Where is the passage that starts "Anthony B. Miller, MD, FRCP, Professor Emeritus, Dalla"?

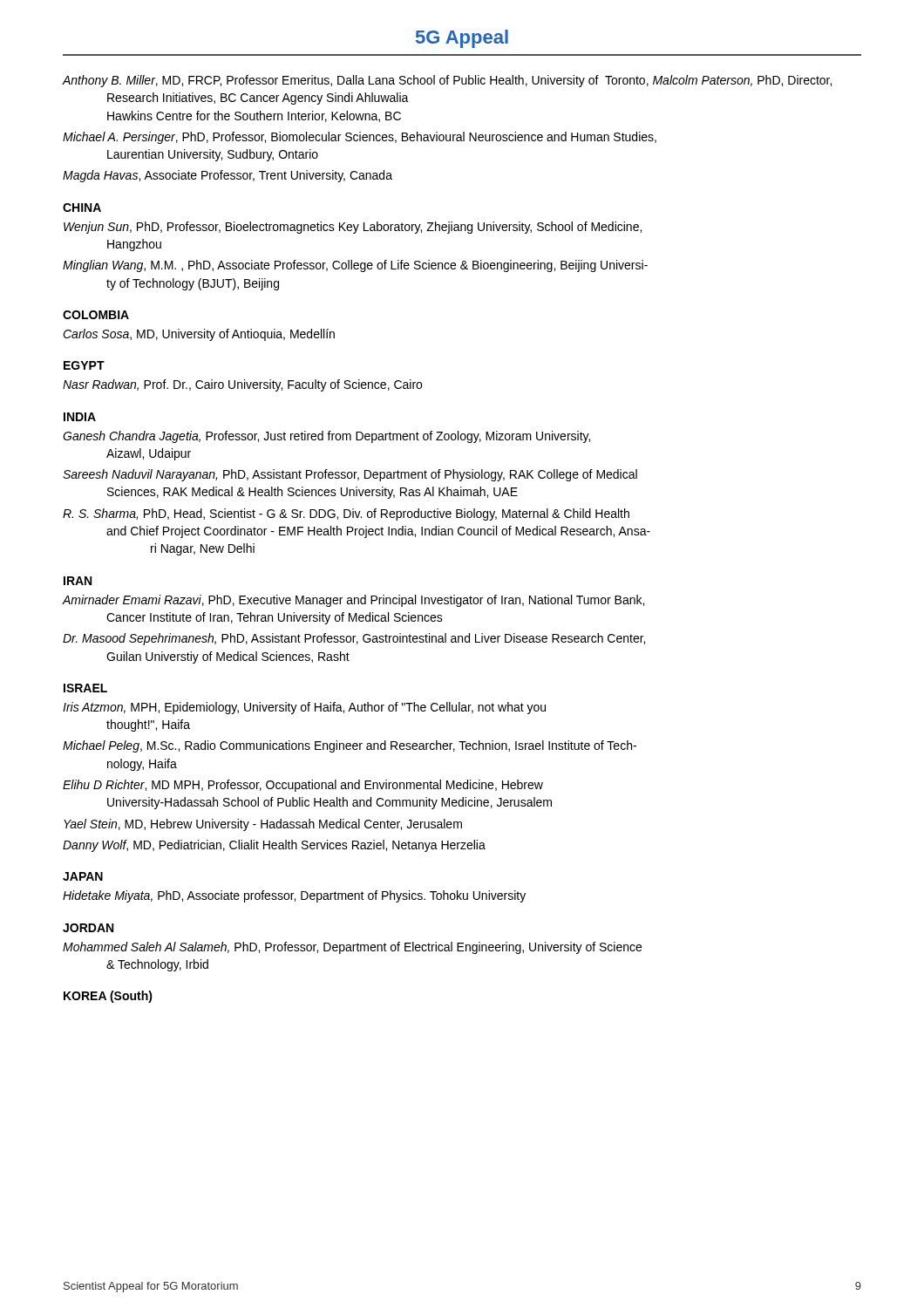447,81
